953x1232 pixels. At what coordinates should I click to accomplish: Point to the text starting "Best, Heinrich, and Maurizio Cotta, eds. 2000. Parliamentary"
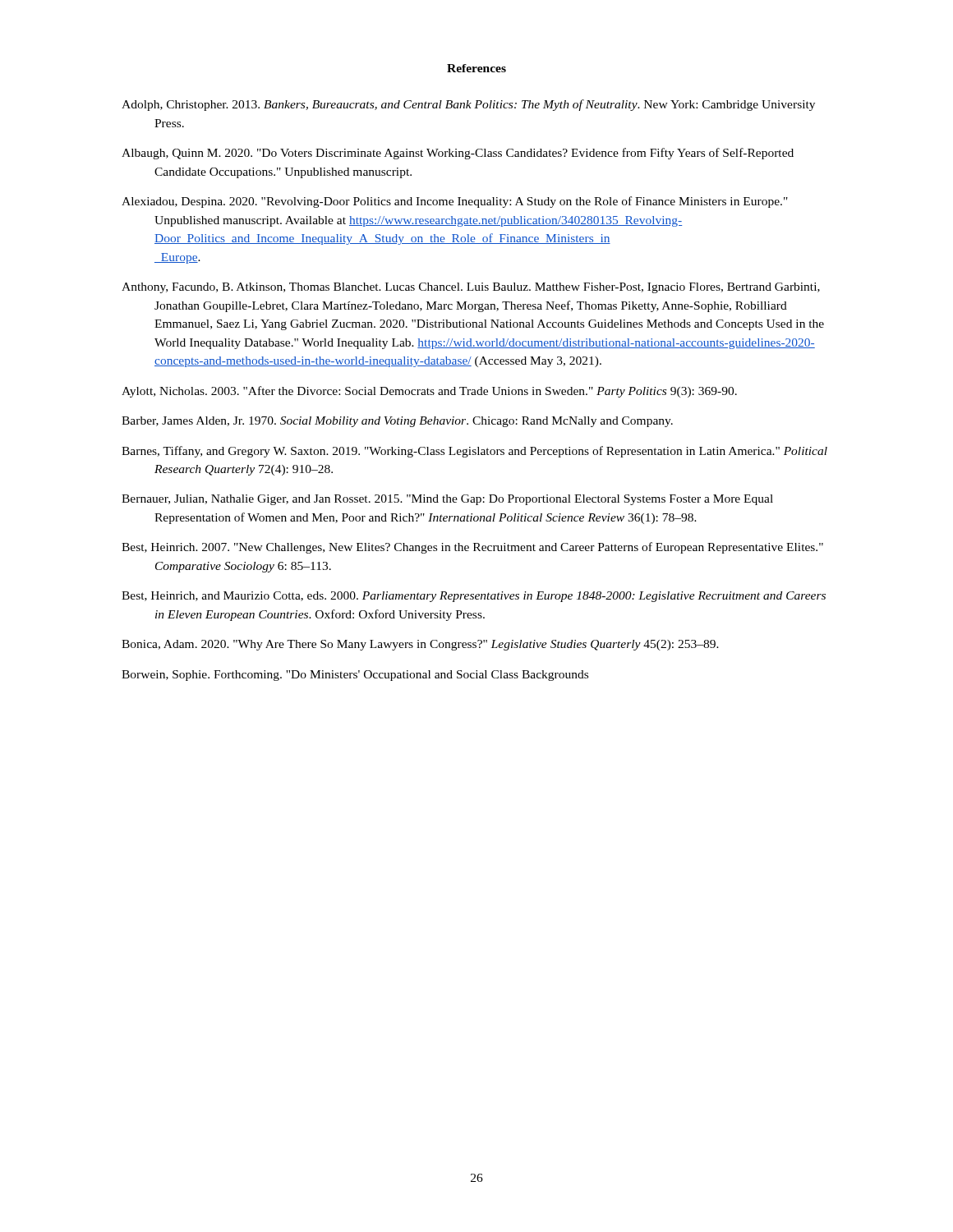474,605
